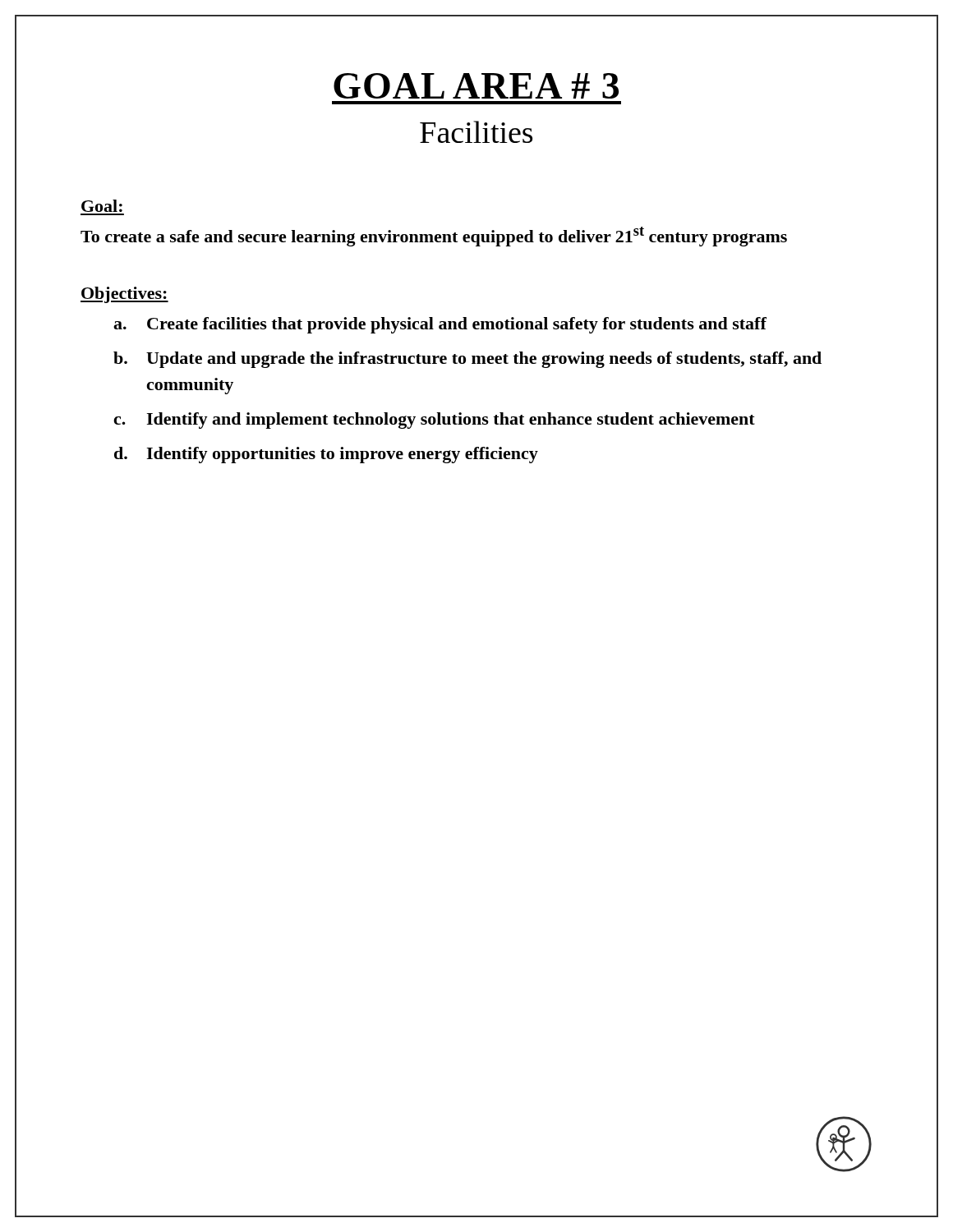Screen dimensions: 1232x953
Task: Locate the block starting "To create a safe and secure learning environment"
Action: point(434,235)
